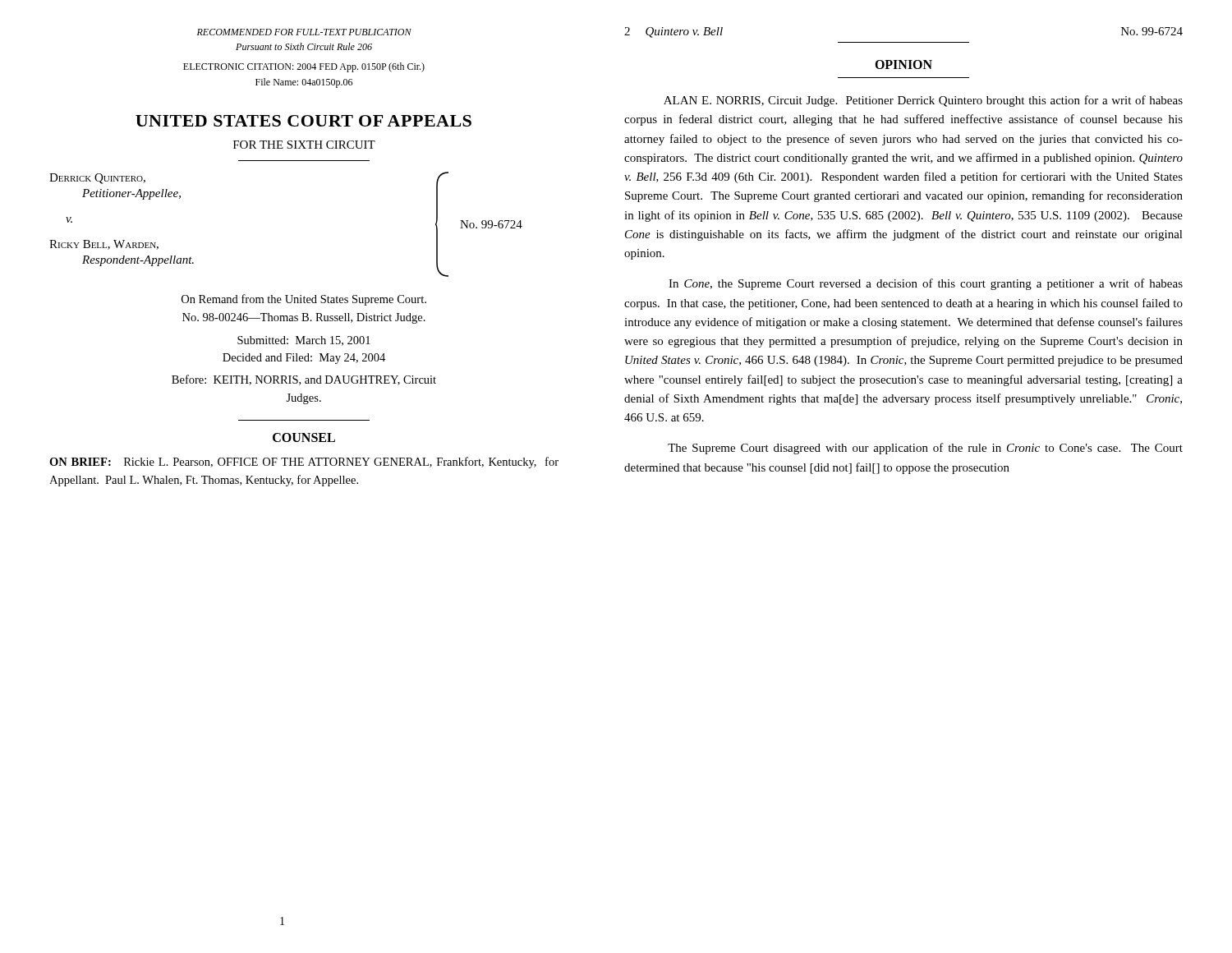Select the title with the text "UNITED STATES COURT OF APPEALS"
This screenshot has height=953, width=1232.
click(x=304, y=121)
